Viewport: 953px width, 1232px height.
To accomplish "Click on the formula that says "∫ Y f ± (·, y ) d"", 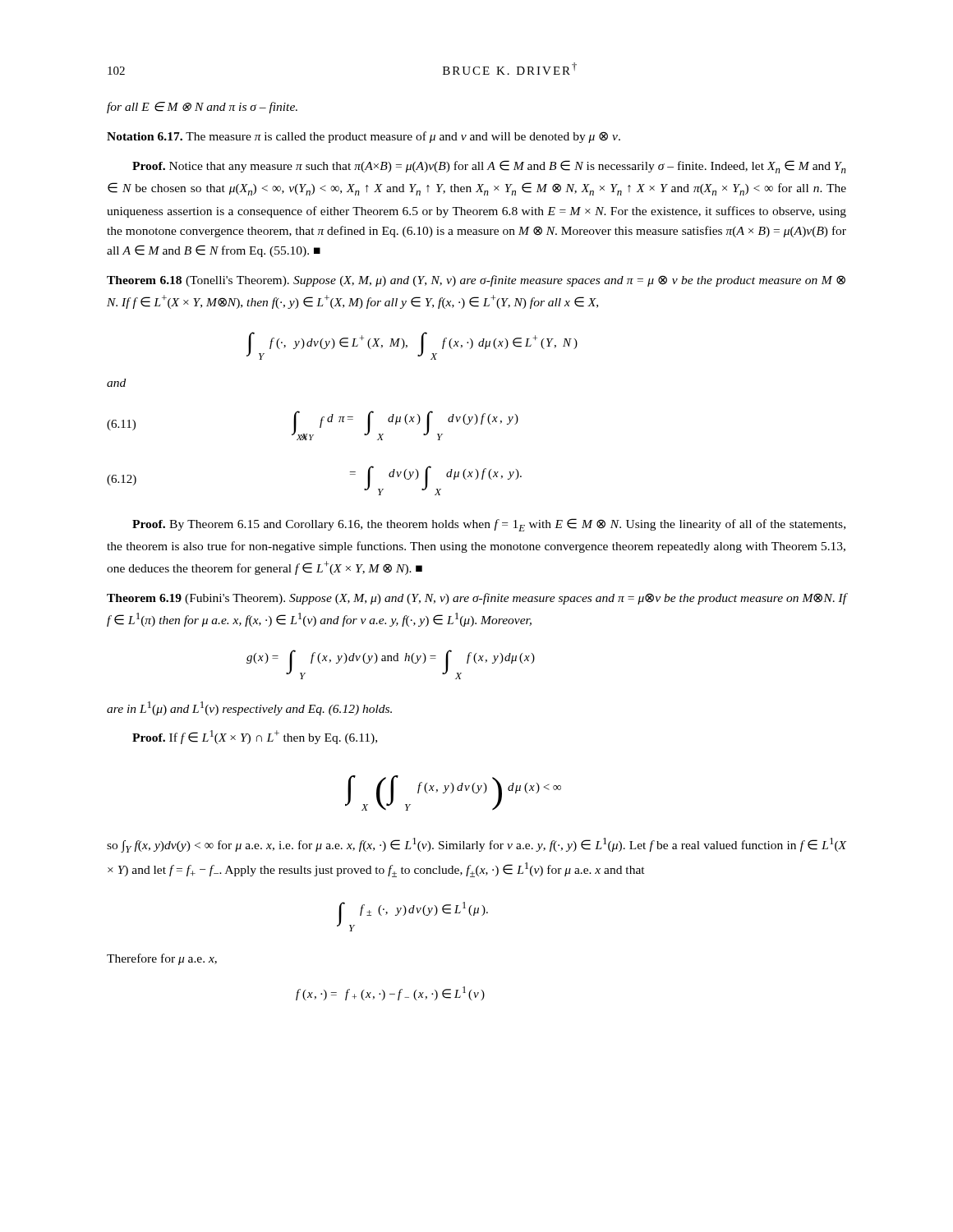I will 476,913.
